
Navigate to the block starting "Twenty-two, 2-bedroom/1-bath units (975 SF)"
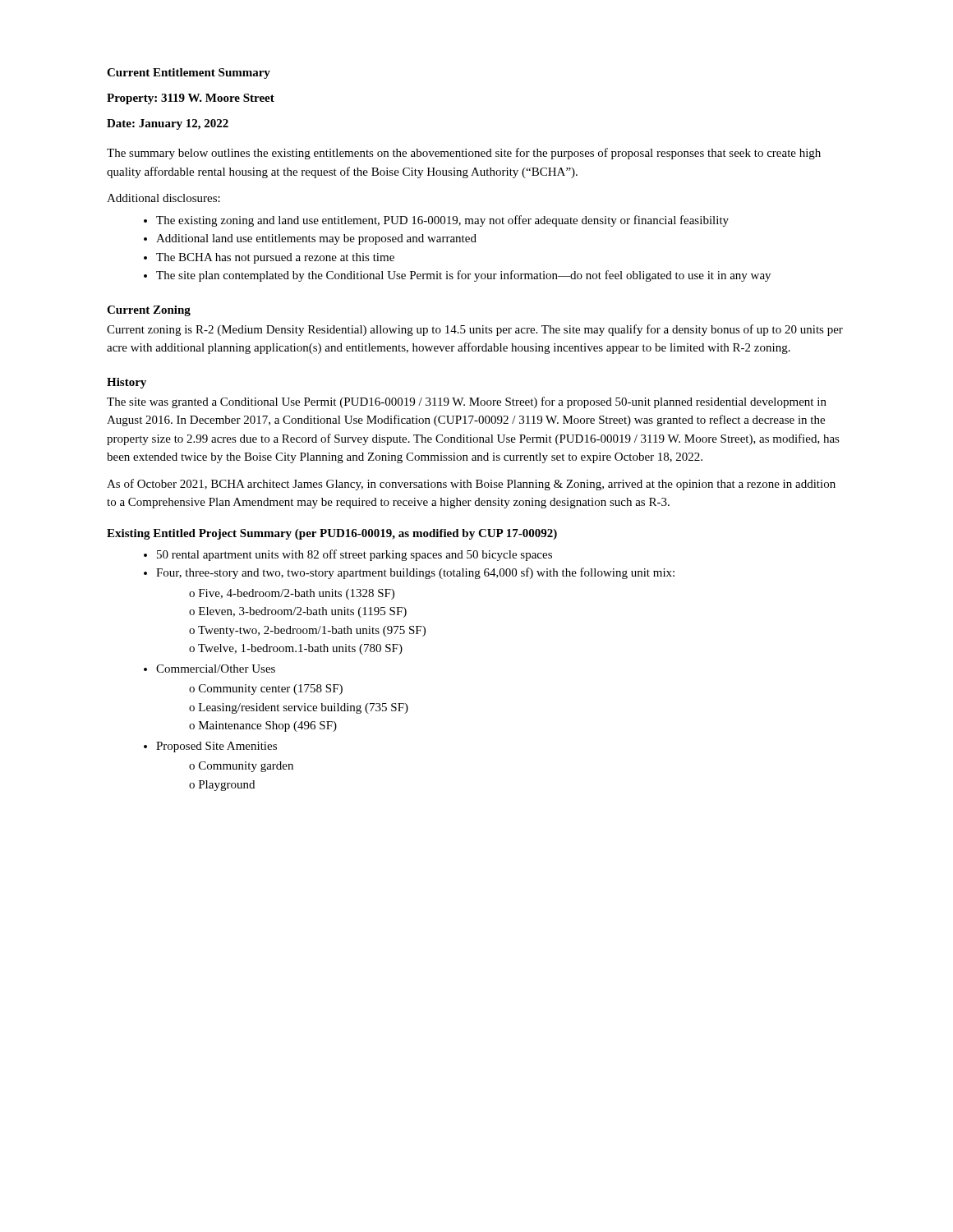[x=312, y=630]
